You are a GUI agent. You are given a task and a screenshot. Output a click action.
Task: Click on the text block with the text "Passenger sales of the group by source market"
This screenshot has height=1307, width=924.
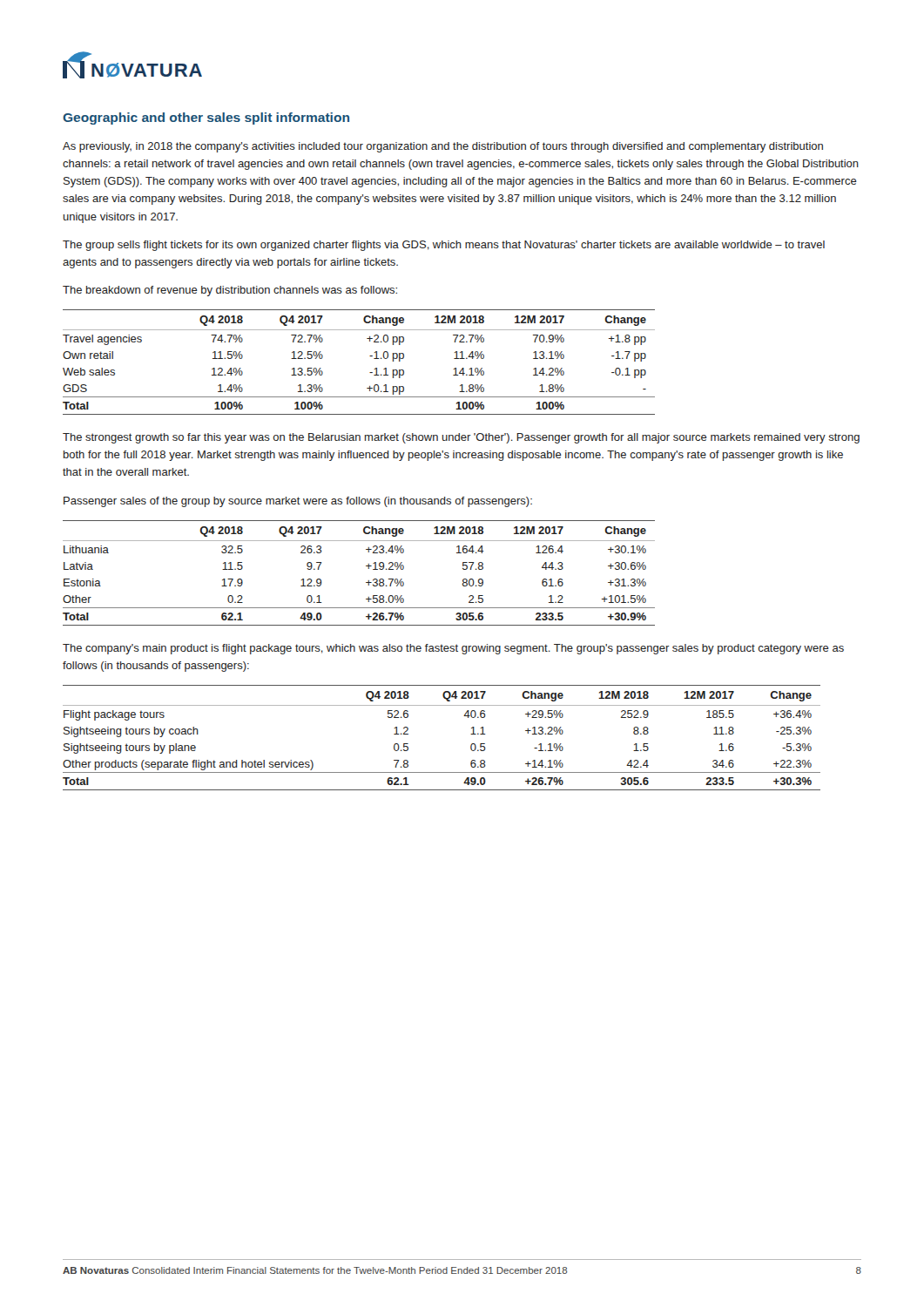[x=298, y=500]
